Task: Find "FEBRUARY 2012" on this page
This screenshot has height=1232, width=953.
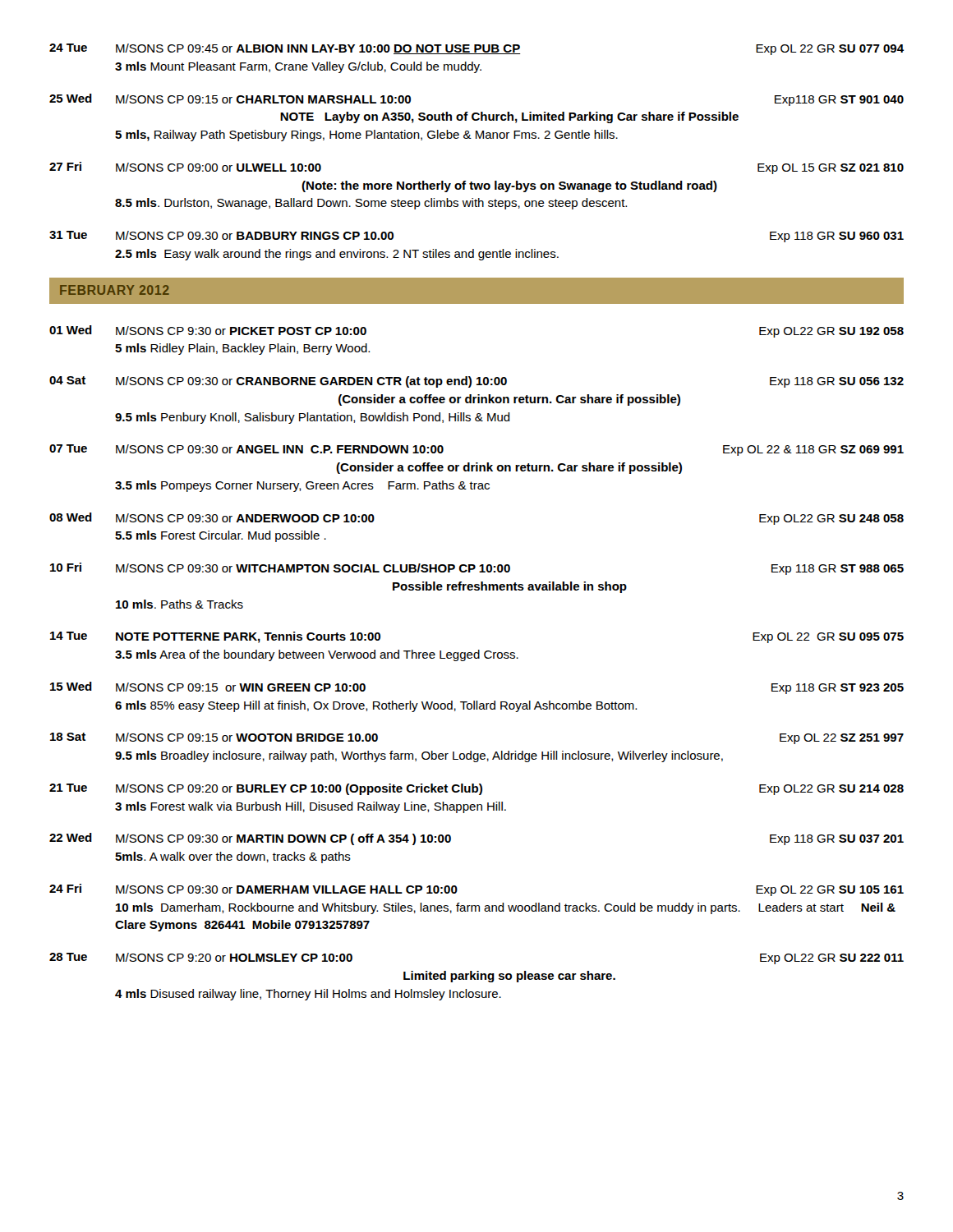Action: point(476,290)
